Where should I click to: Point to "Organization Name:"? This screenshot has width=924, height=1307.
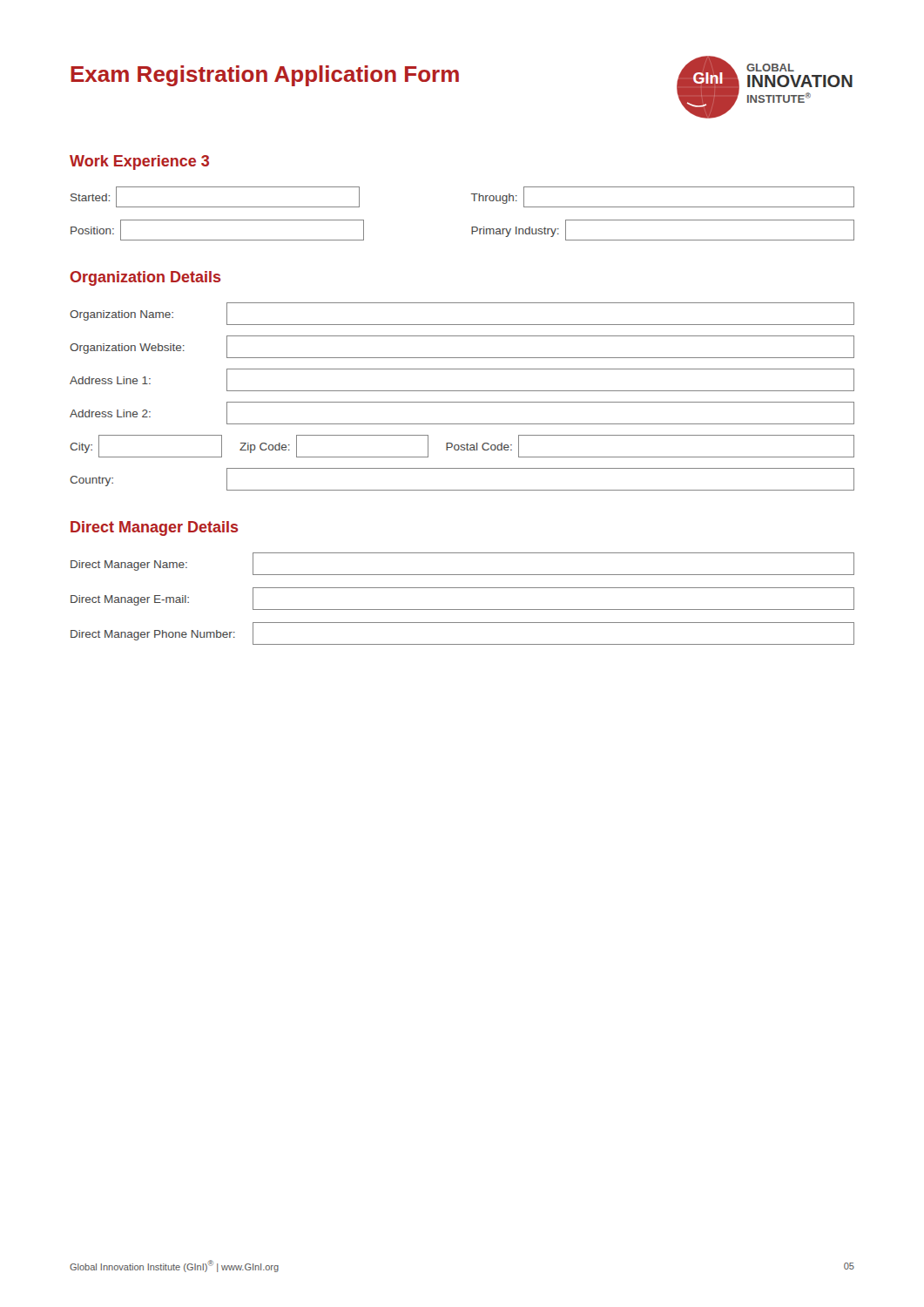462,314
